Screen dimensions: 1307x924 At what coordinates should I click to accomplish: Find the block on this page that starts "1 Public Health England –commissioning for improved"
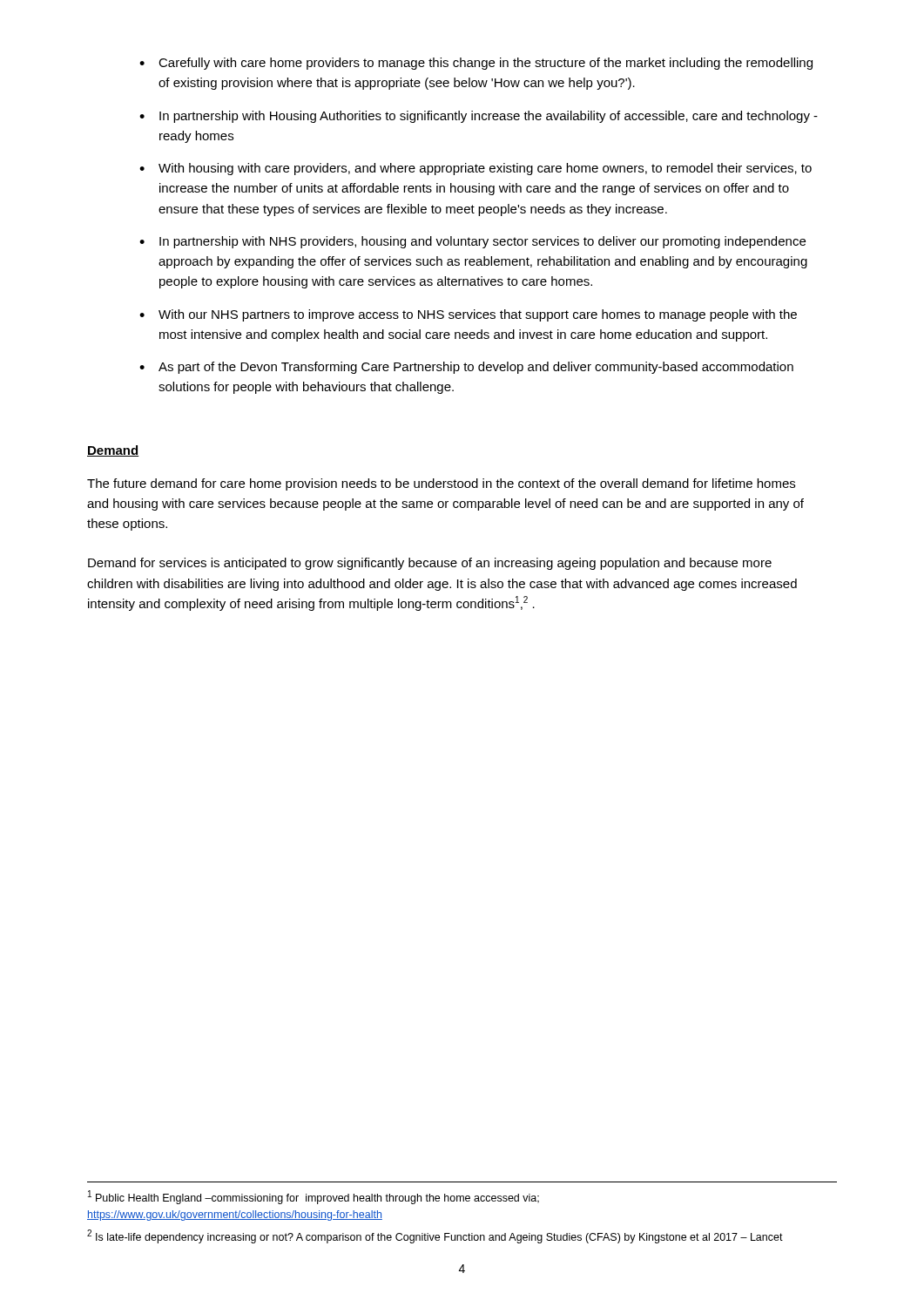(x=313, y=1205)
